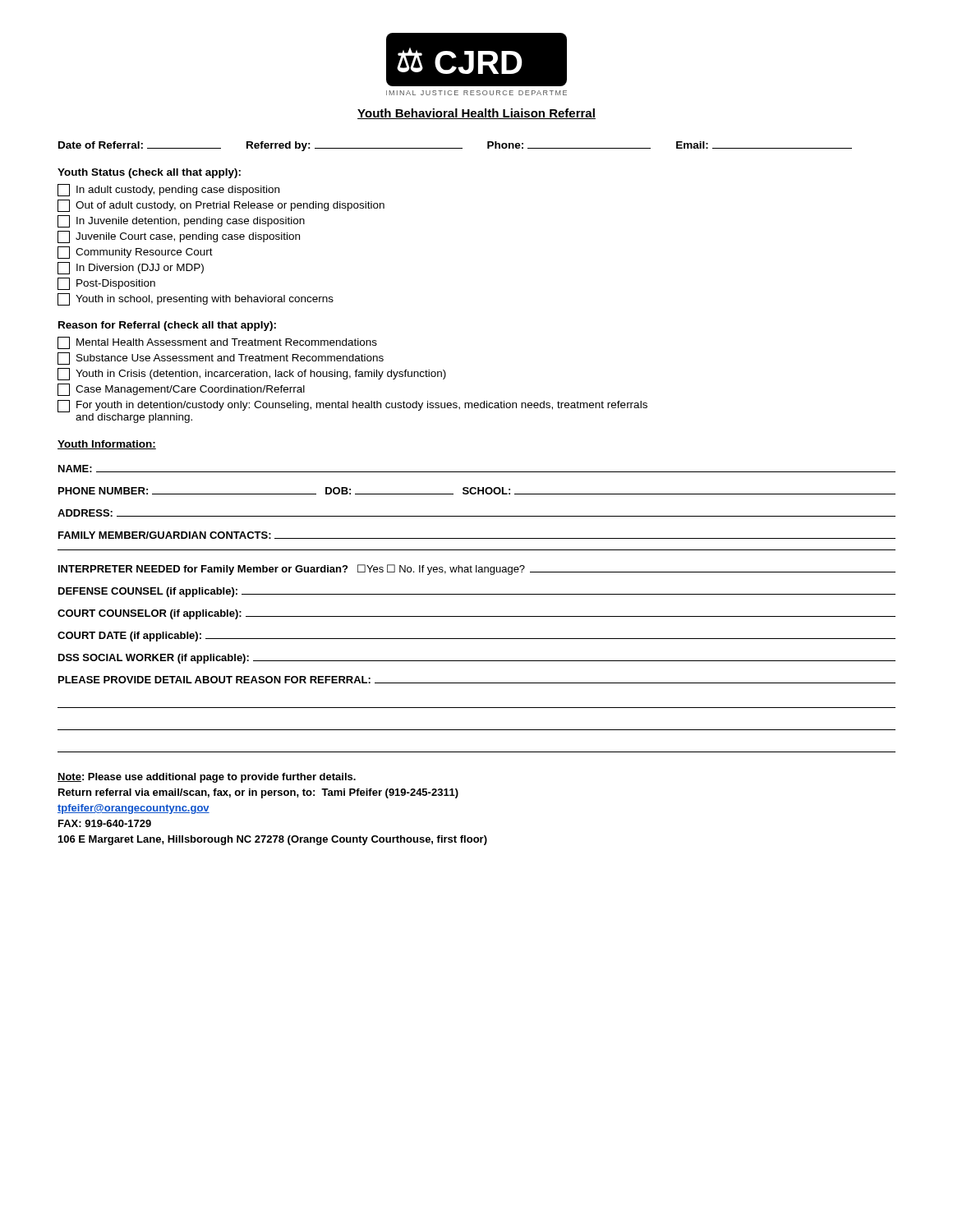Find the text block starting "Youth Behavioral Health Liaison Referral"
Image resolution: width=953 pixels, height=1232 pixels.
[x=476, y=113]
